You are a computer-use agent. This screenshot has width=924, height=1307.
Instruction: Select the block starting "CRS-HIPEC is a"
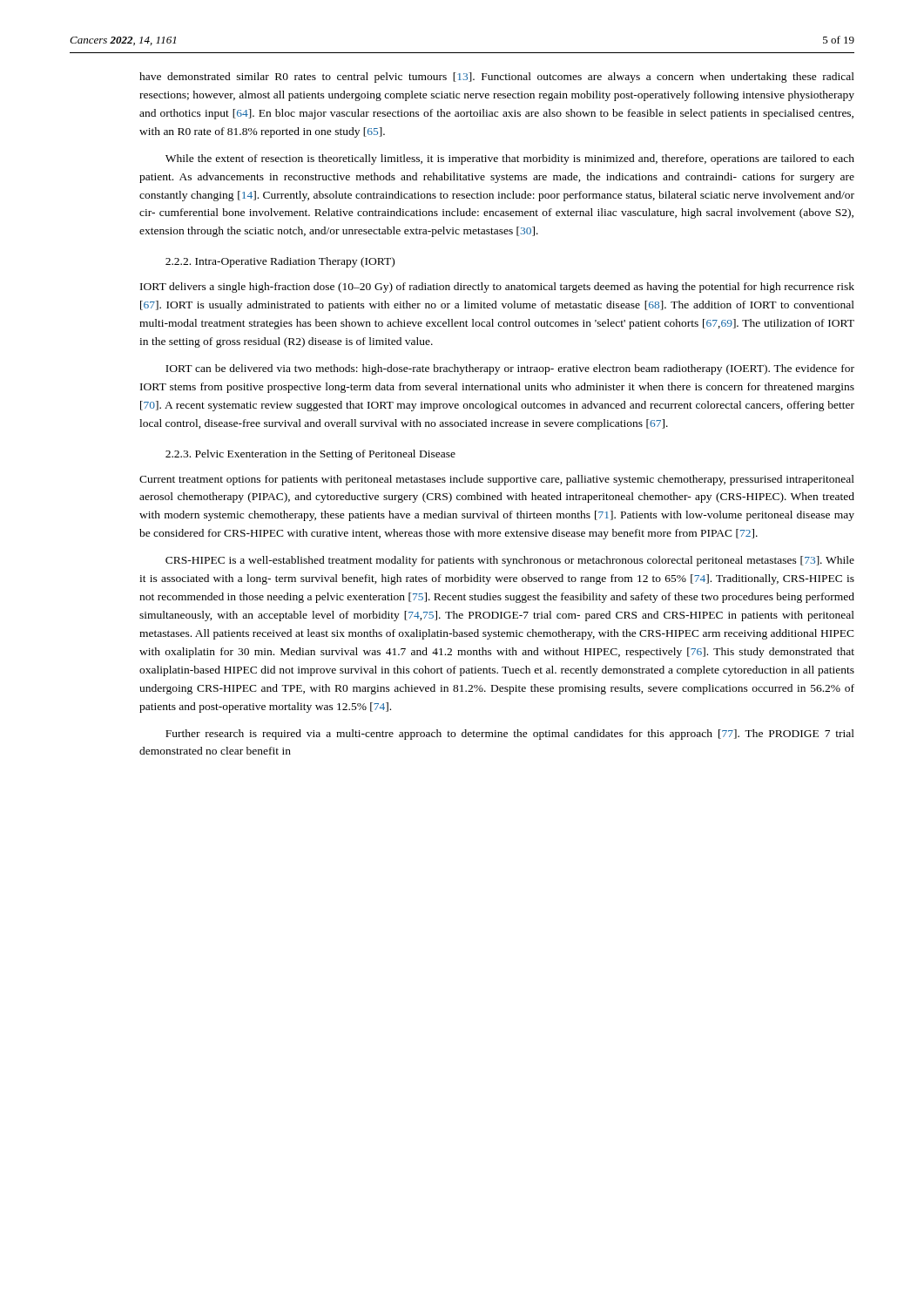click(497, 634)
